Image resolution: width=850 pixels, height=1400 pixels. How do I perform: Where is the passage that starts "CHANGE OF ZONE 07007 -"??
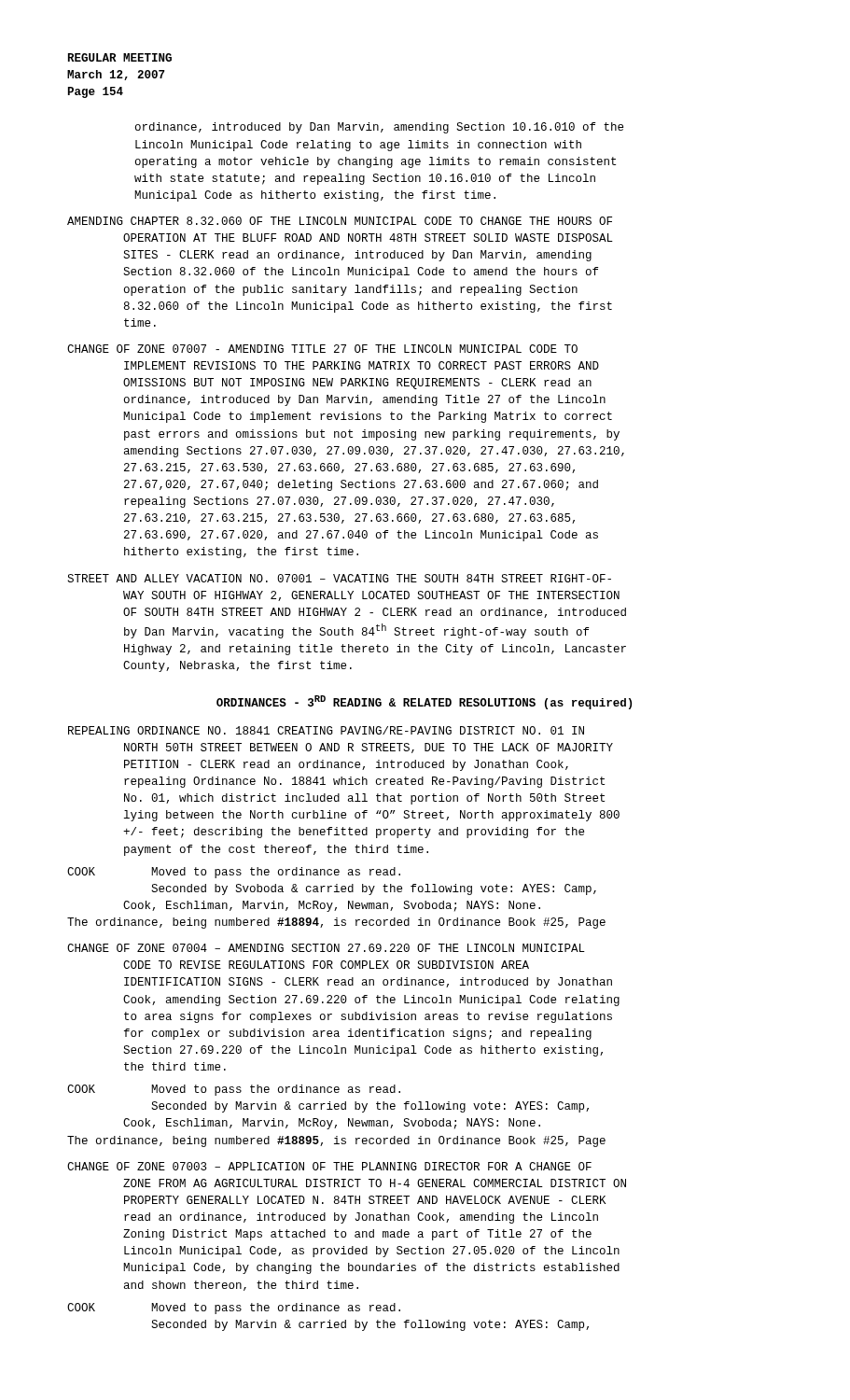tap(347, 451)
